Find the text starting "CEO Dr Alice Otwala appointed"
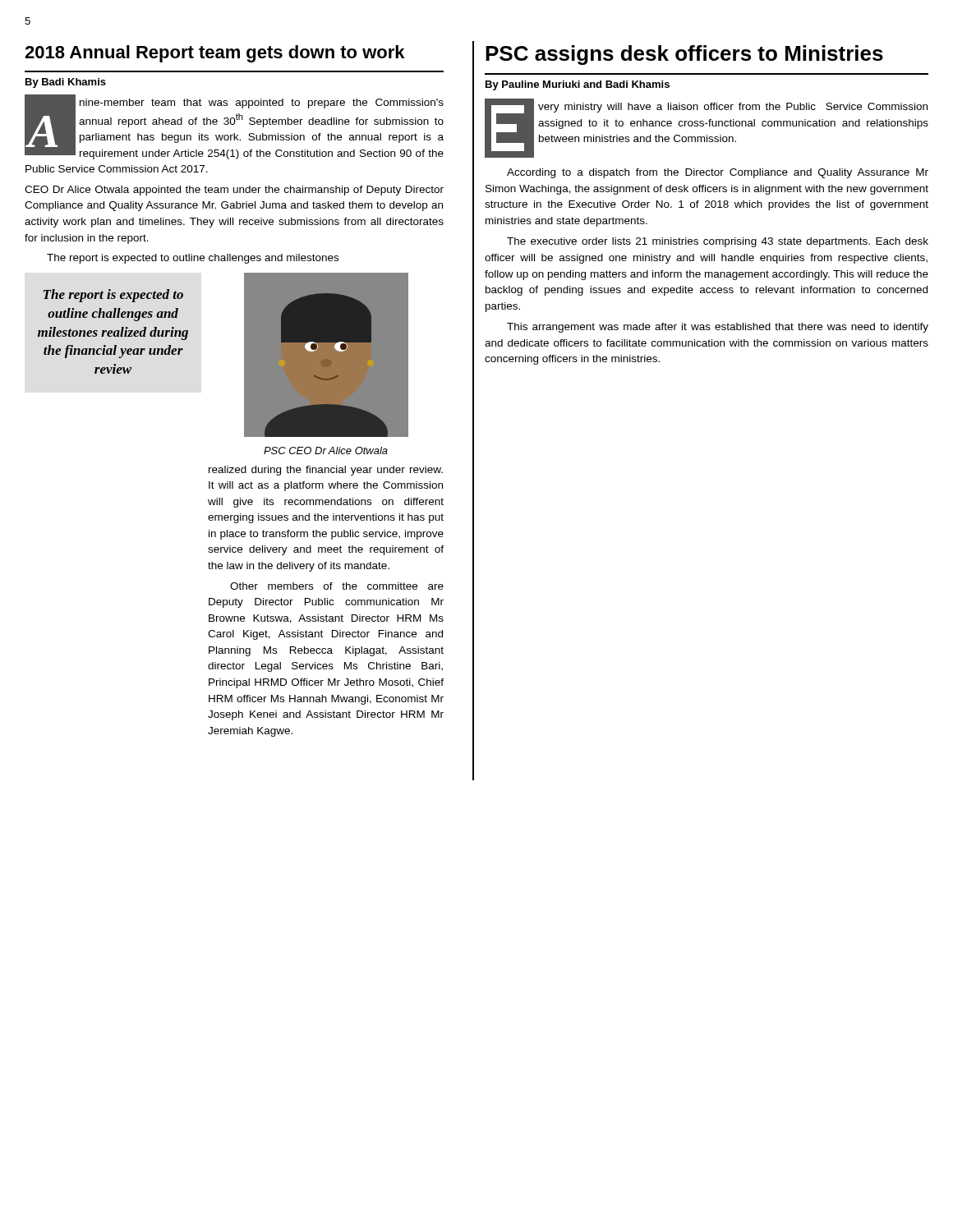953x1232 pixels. (234, 213)
